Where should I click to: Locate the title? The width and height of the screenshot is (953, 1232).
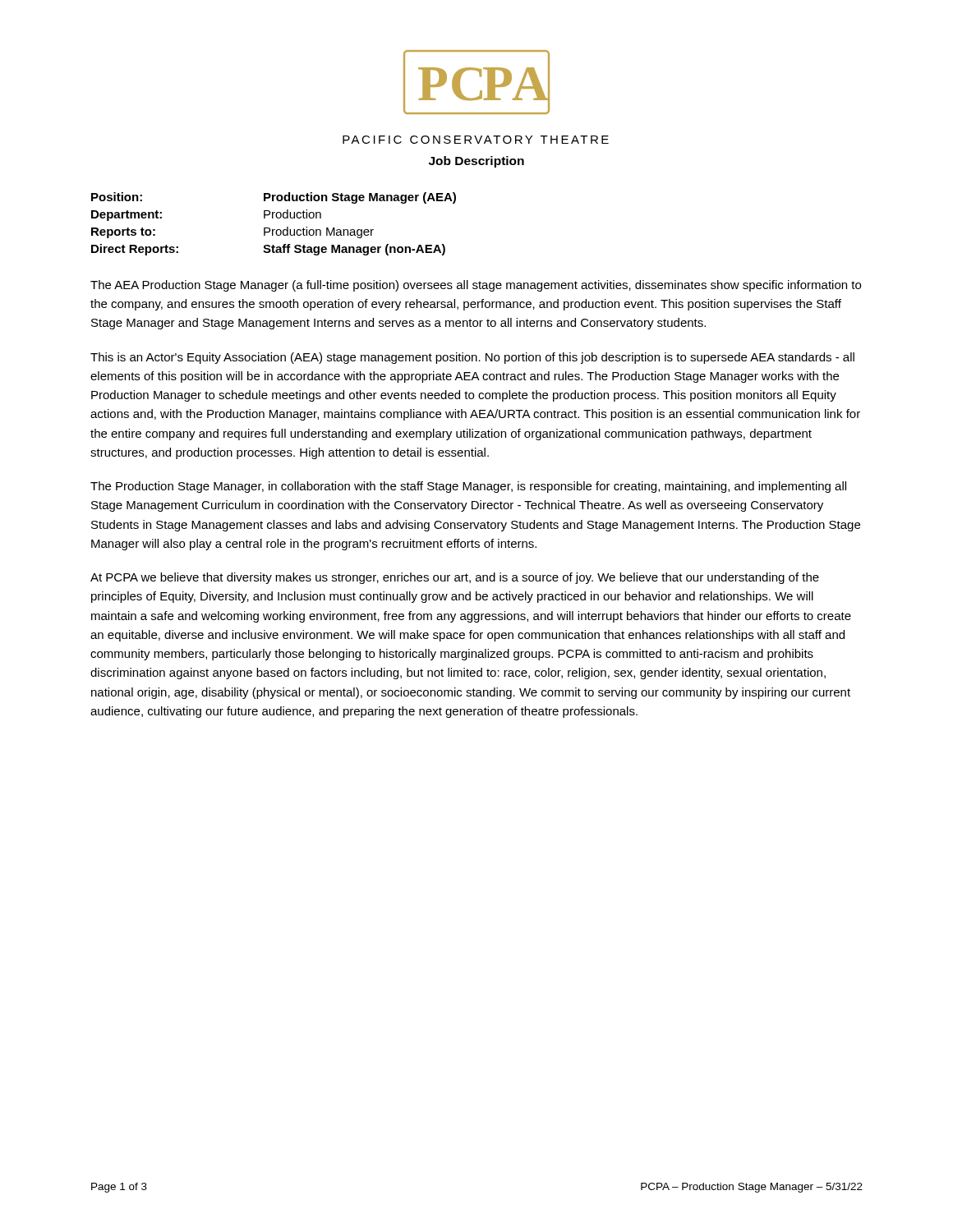pos(476,150)
